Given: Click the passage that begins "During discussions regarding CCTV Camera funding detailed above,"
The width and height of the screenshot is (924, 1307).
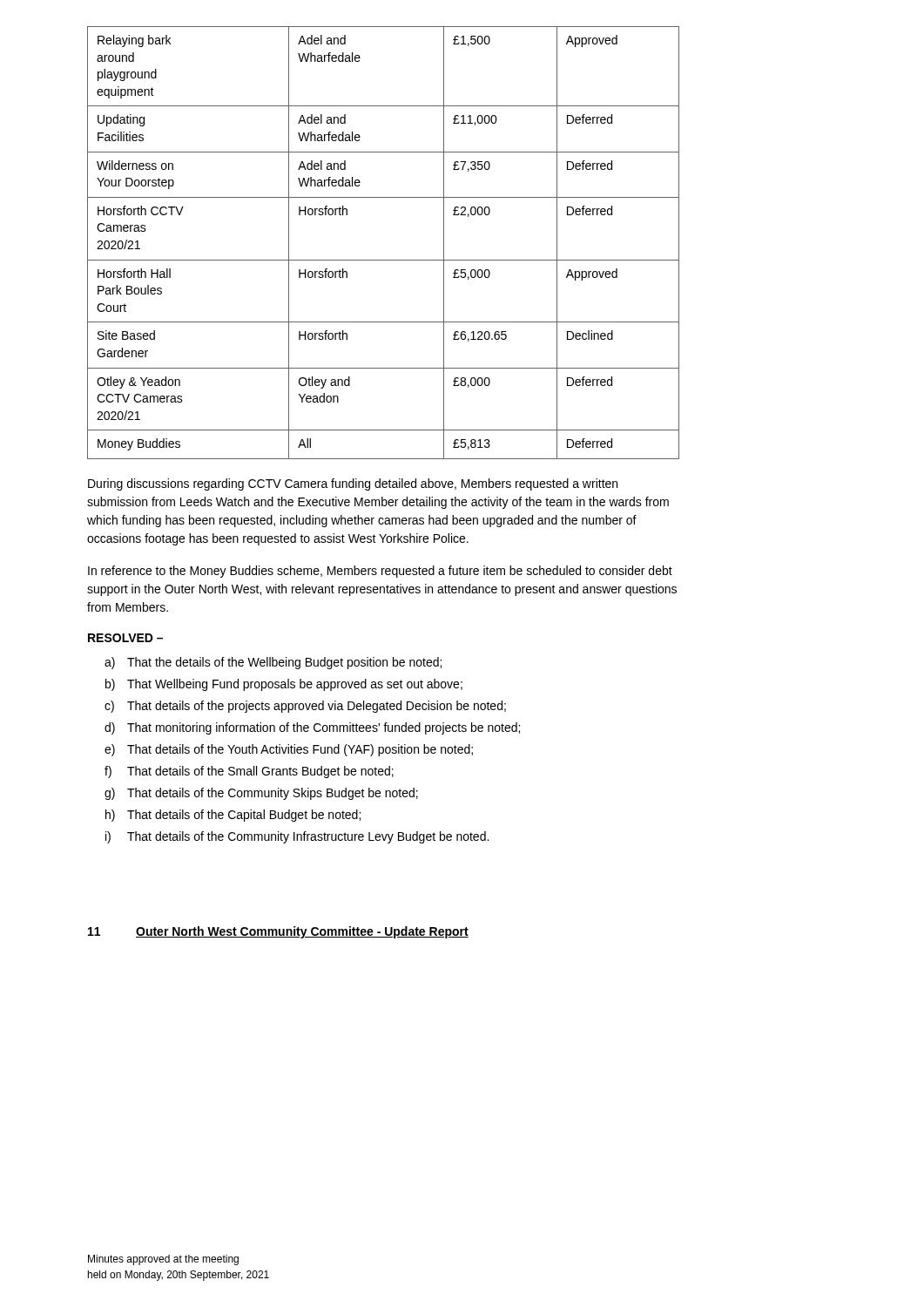Looking at the screenshot, I should (x=378, y=511).
